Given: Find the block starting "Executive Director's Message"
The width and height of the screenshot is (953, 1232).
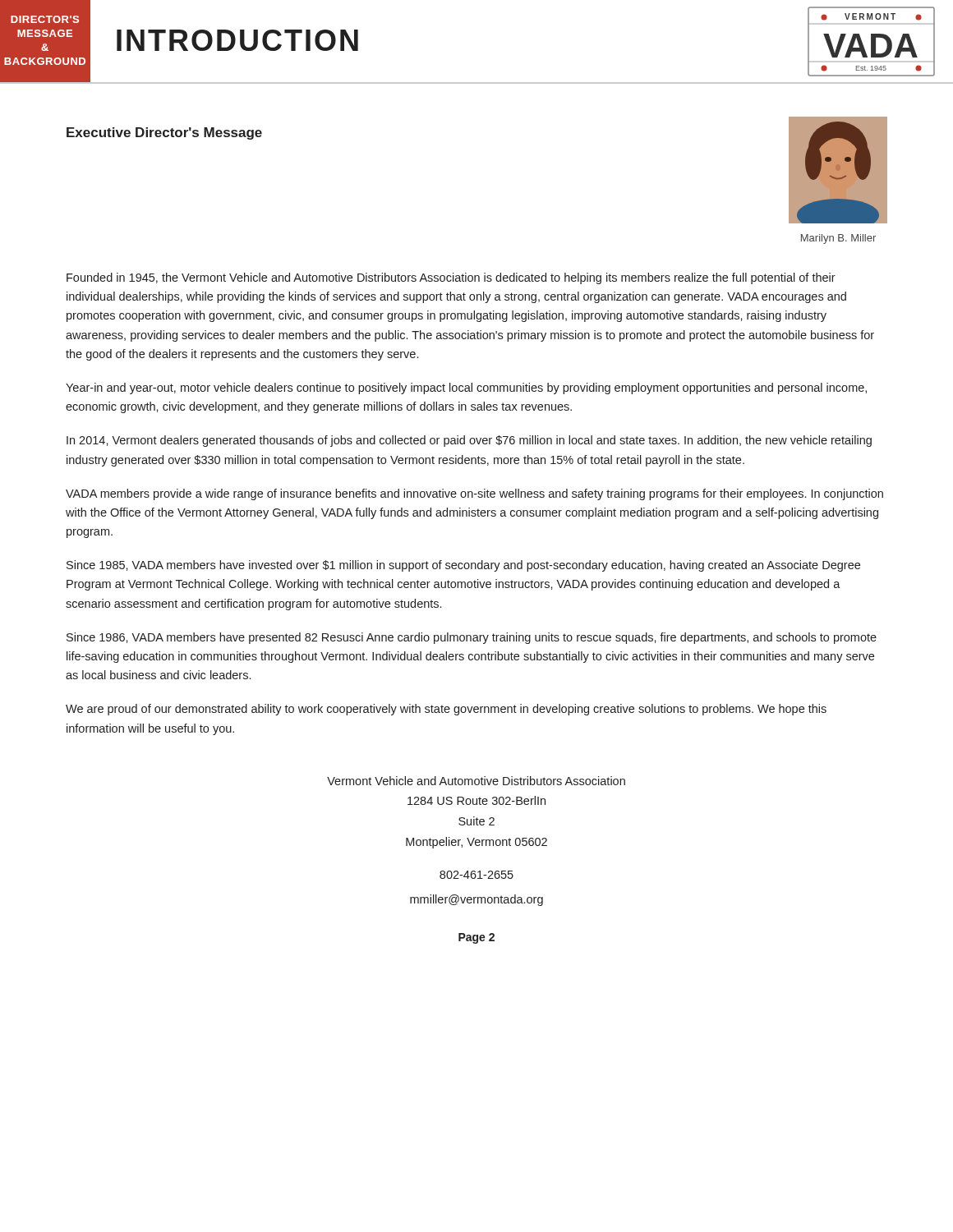Looking at the screenshot, I should (164, 133).
